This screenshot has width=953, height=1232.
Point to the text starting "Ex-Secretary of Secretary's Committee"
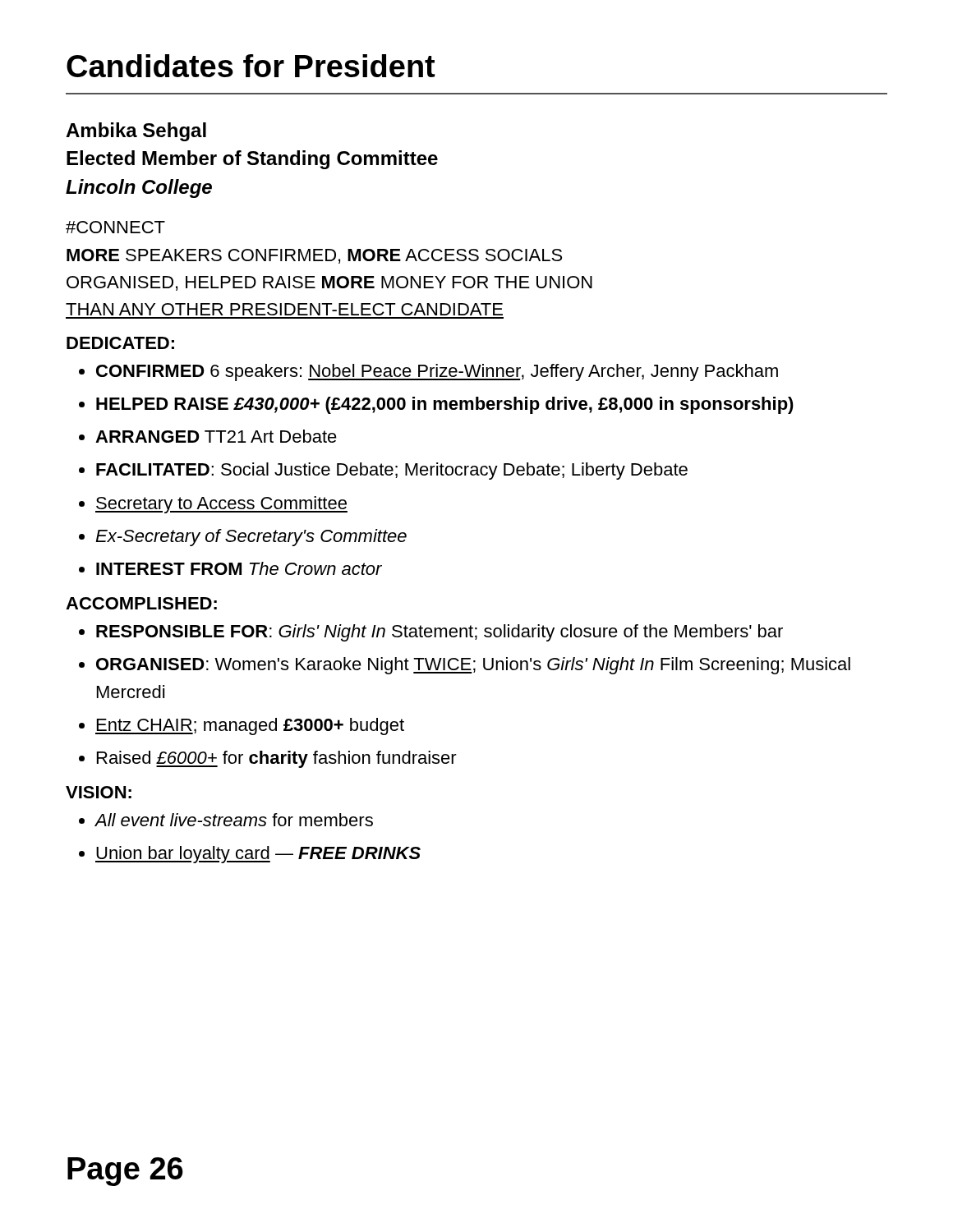[x=251, y=536]
